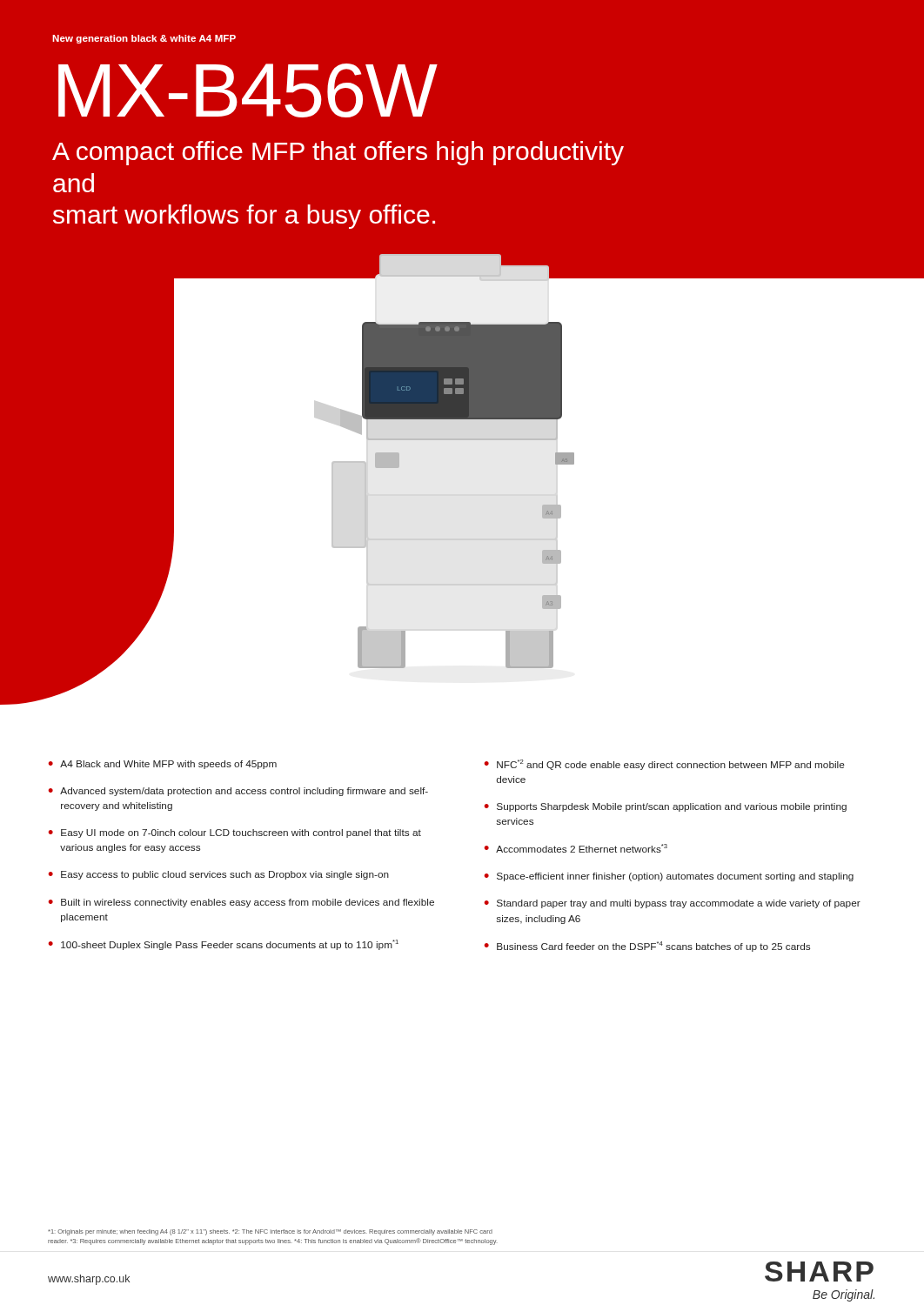This screenshot has height=1305, width=924.
Task: Click on the footnote that reads "1: Originals per"
Action: 273,1236
